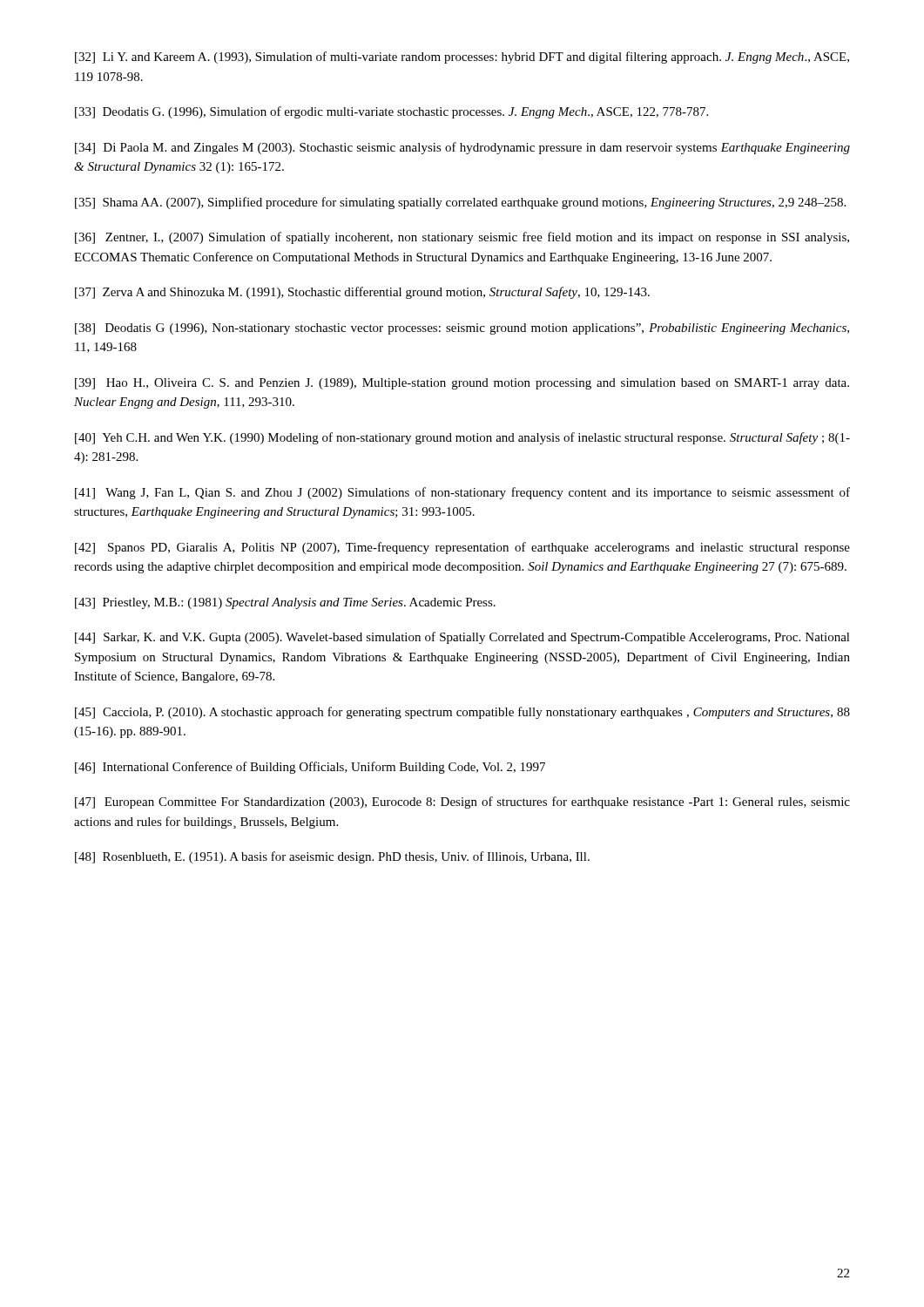Locate the block of text that opens with "[38] Deodatis G"
The width and height of the screenshot is (924, 1307).
462,337
